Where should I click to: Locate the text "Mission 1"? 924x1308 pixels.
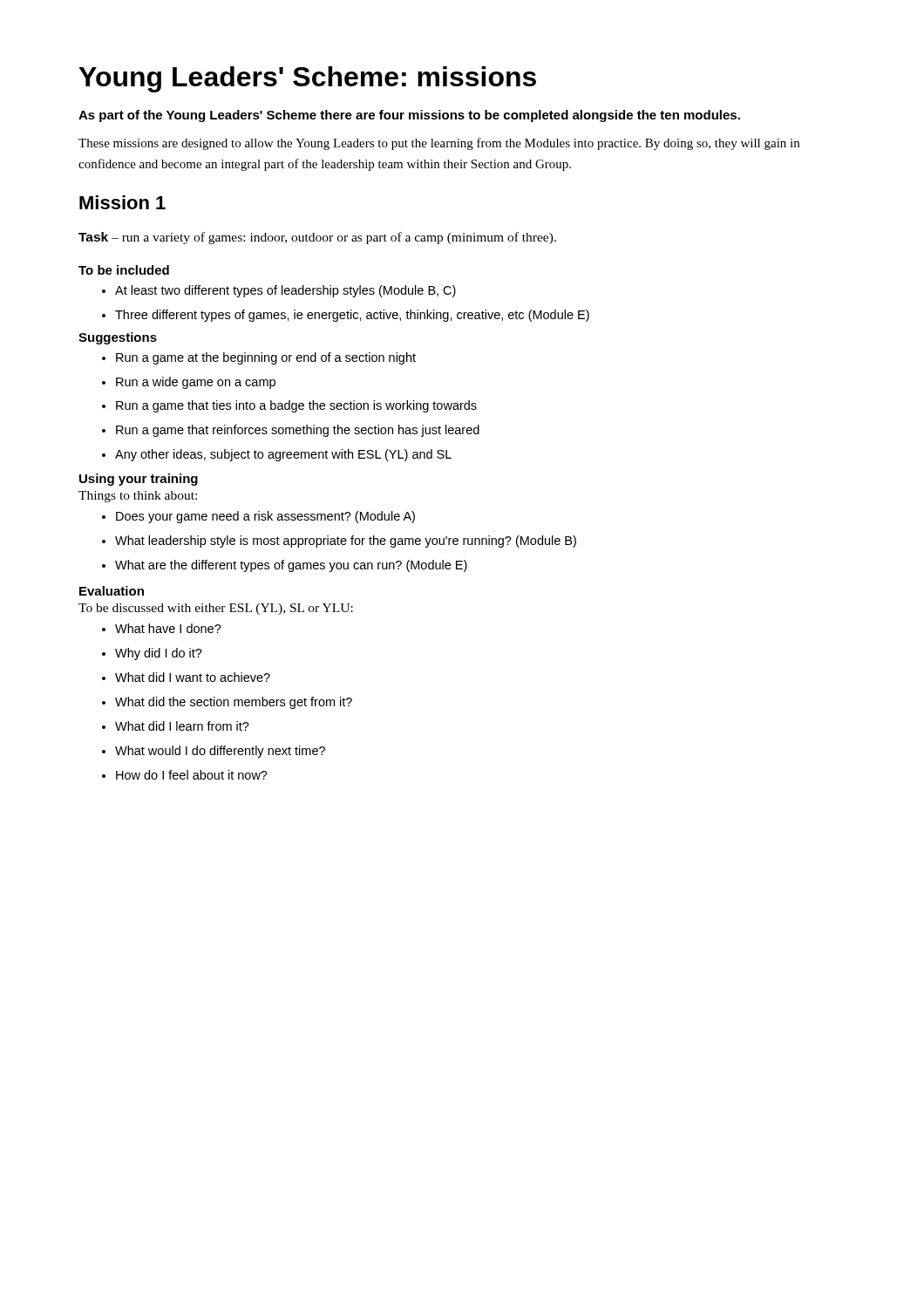pos(122,202)
